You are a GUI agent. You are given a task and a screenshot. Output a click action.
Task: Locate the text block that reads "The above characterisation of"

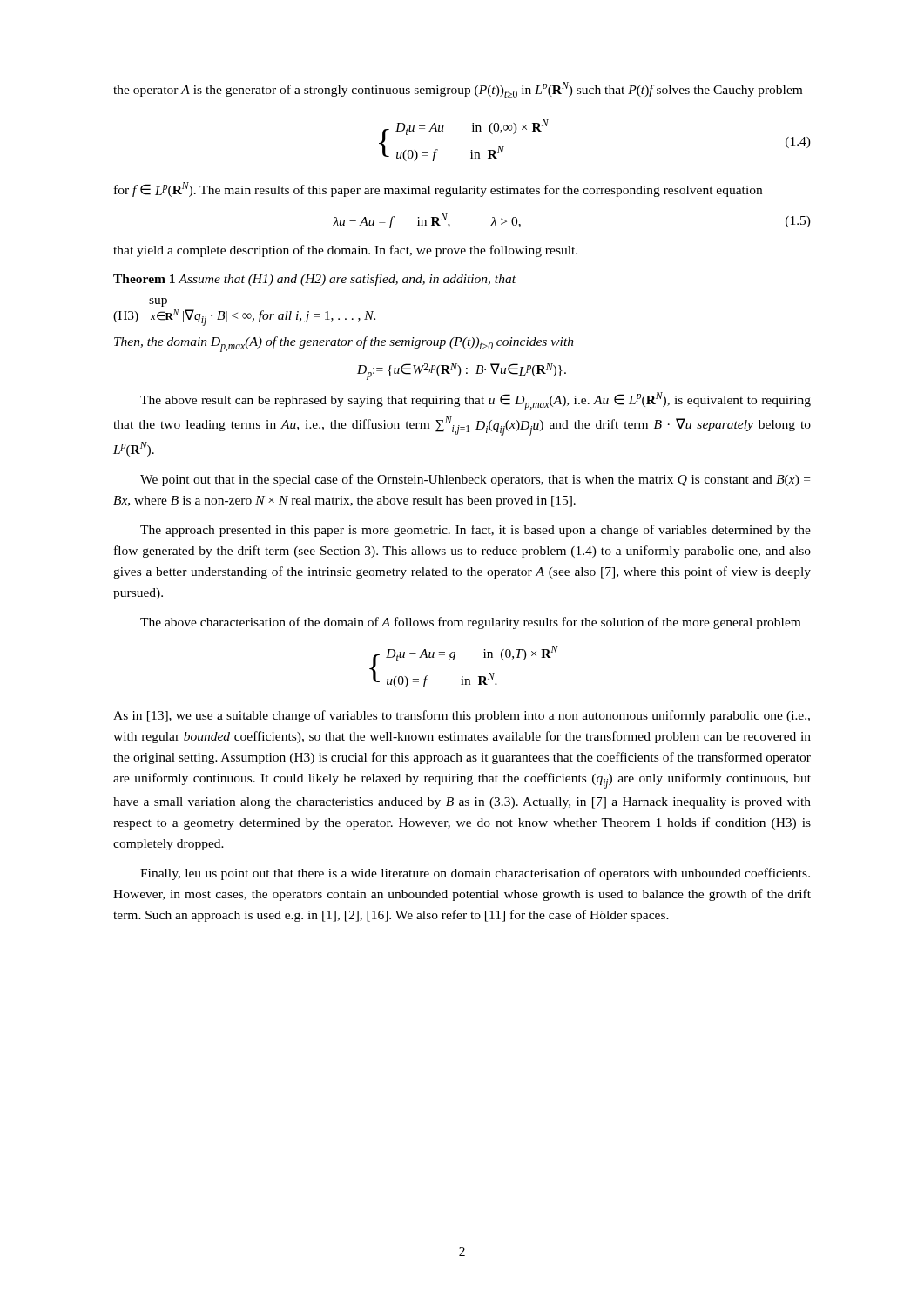pos(471,622)
